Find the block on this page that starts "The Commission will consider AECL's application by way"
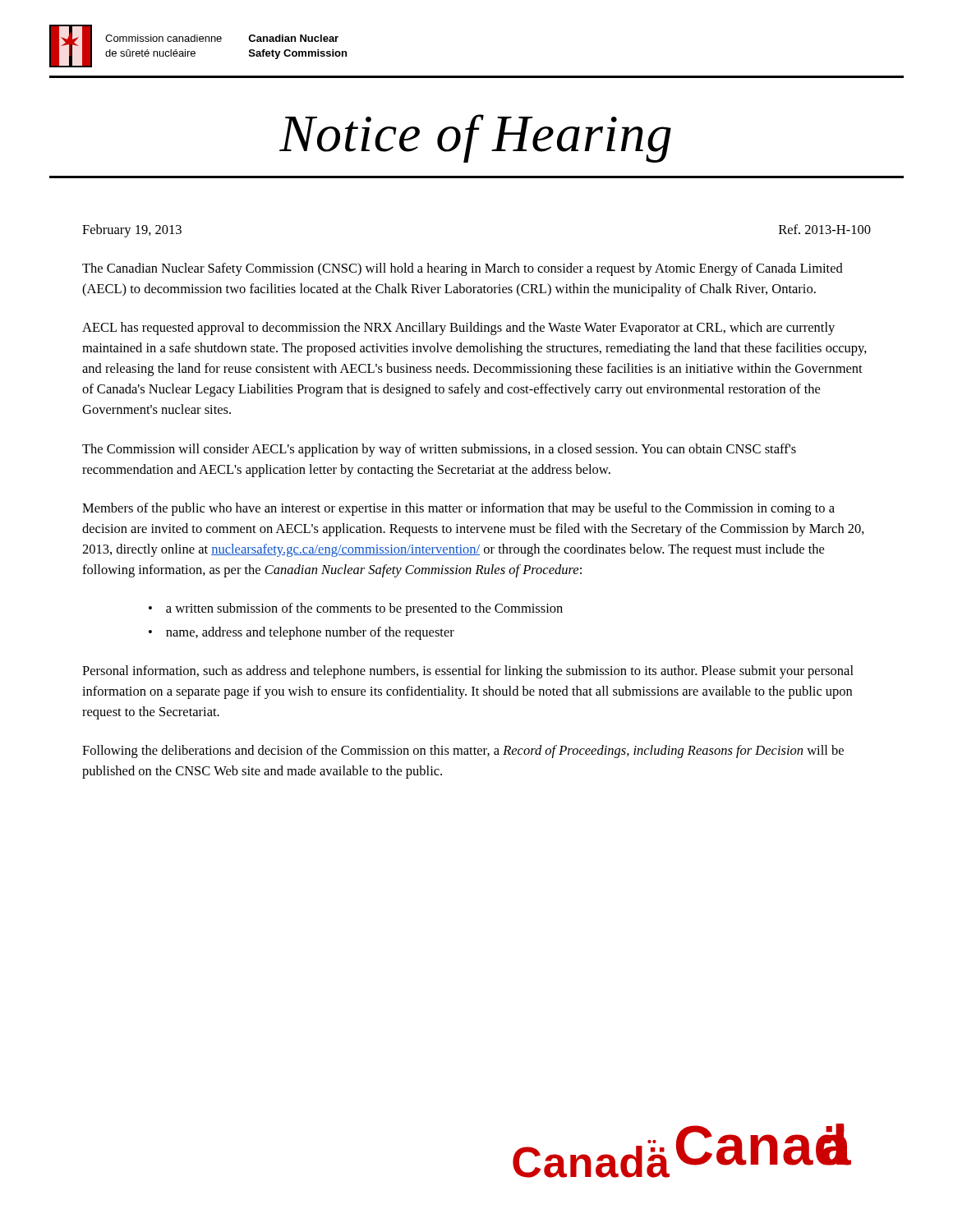The height and width of the screenshot is (1232, 953). (439, 459)
